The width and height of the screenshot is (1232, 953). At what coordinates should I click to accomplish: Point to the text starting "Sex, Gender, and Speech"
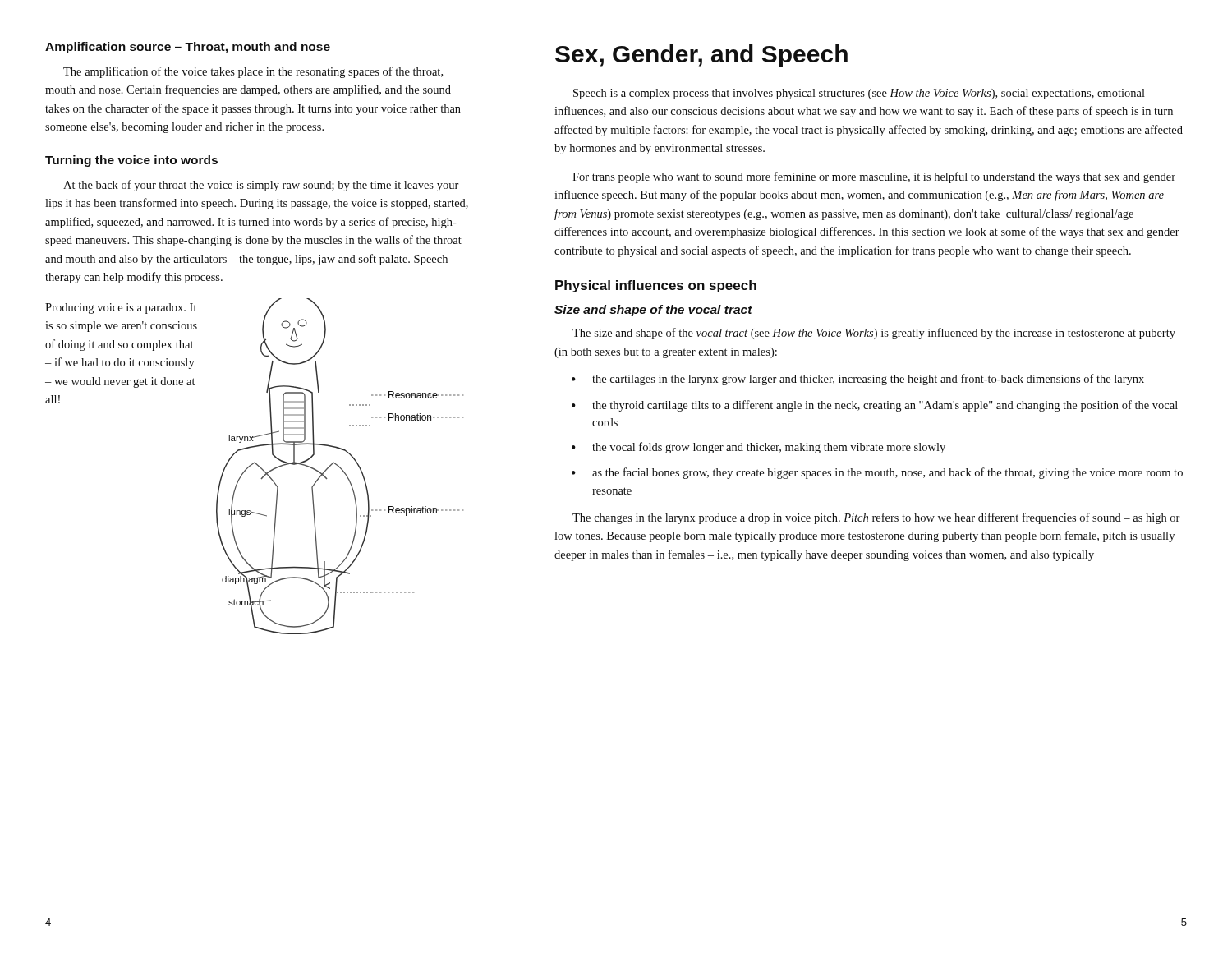[702, 54]
